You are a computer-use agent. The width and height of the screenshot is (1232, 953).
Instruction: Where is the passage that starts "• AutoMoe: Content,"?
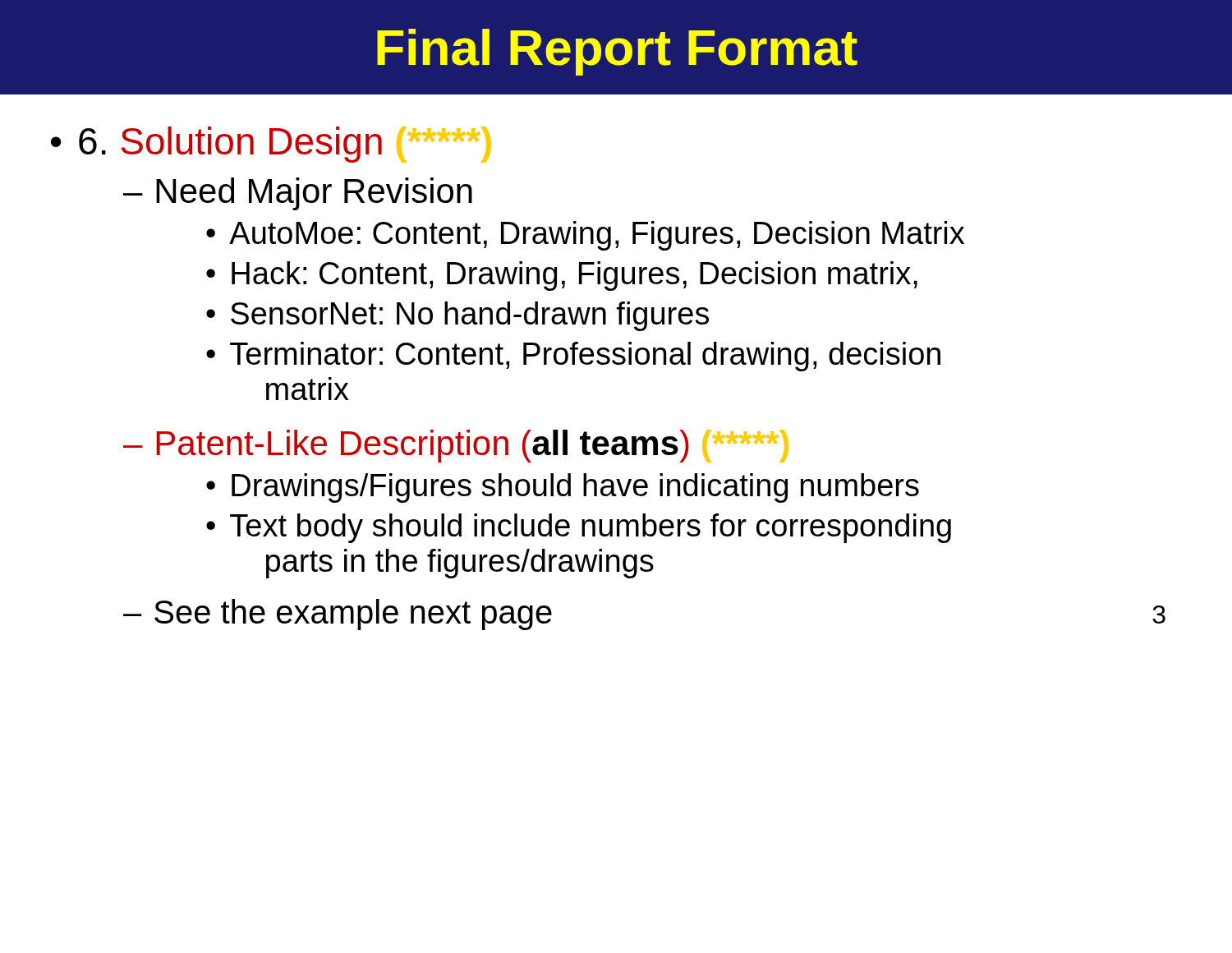[585, 234]
